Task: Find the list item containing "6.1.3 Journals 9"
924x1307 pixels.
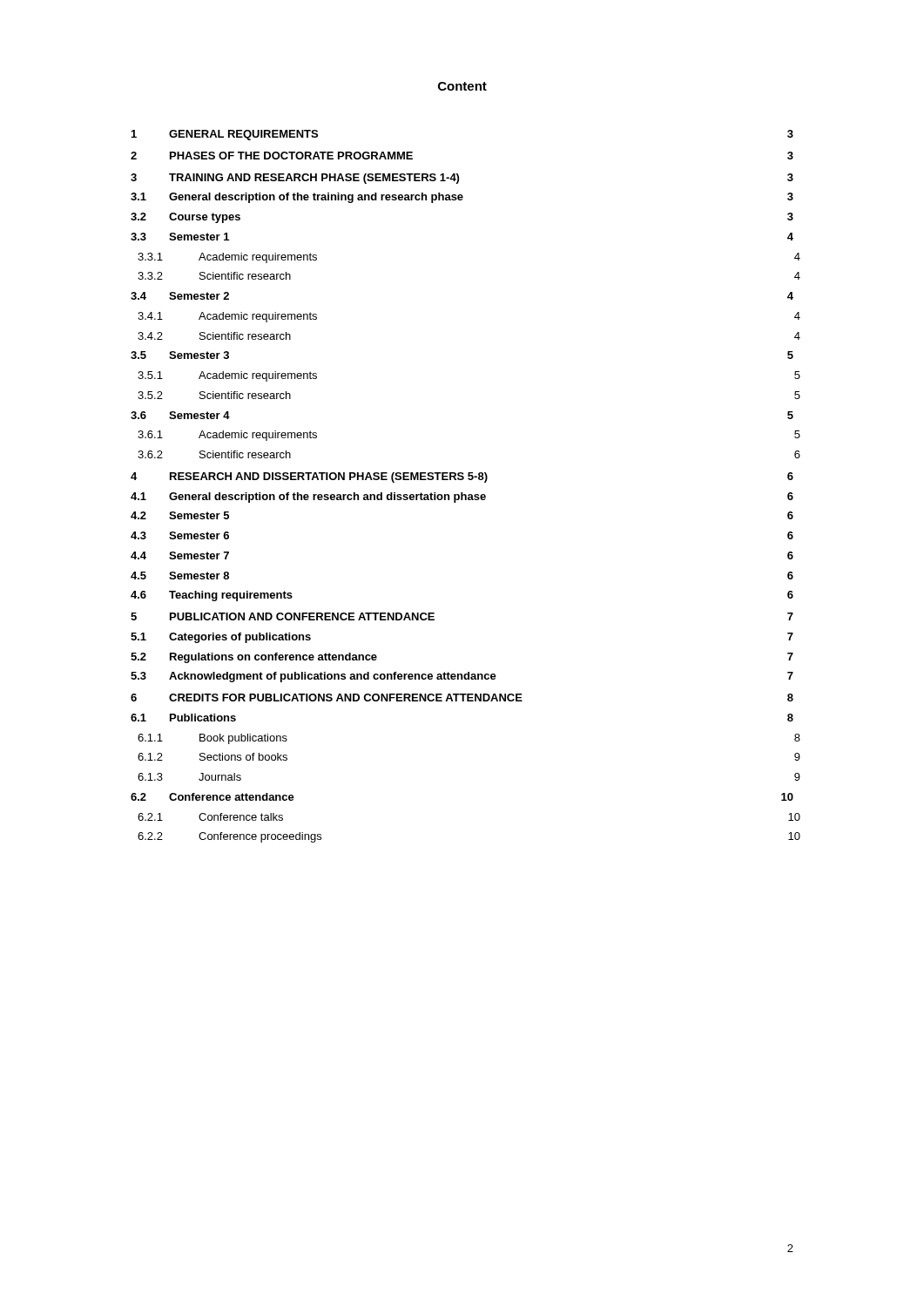Action: 150,777
